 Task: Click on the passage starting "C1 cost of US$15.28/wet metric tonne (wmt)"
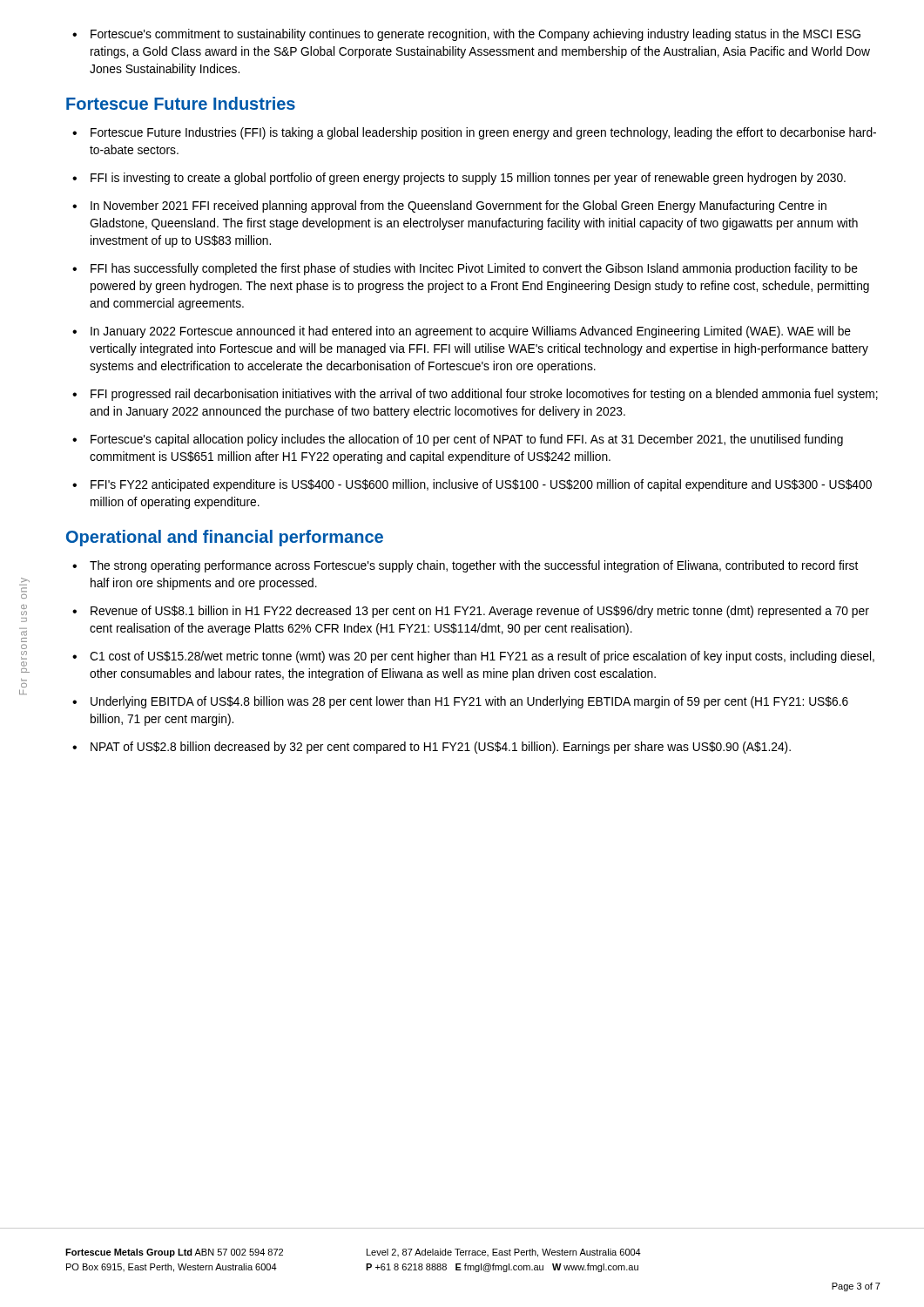(x=473, y=666)
